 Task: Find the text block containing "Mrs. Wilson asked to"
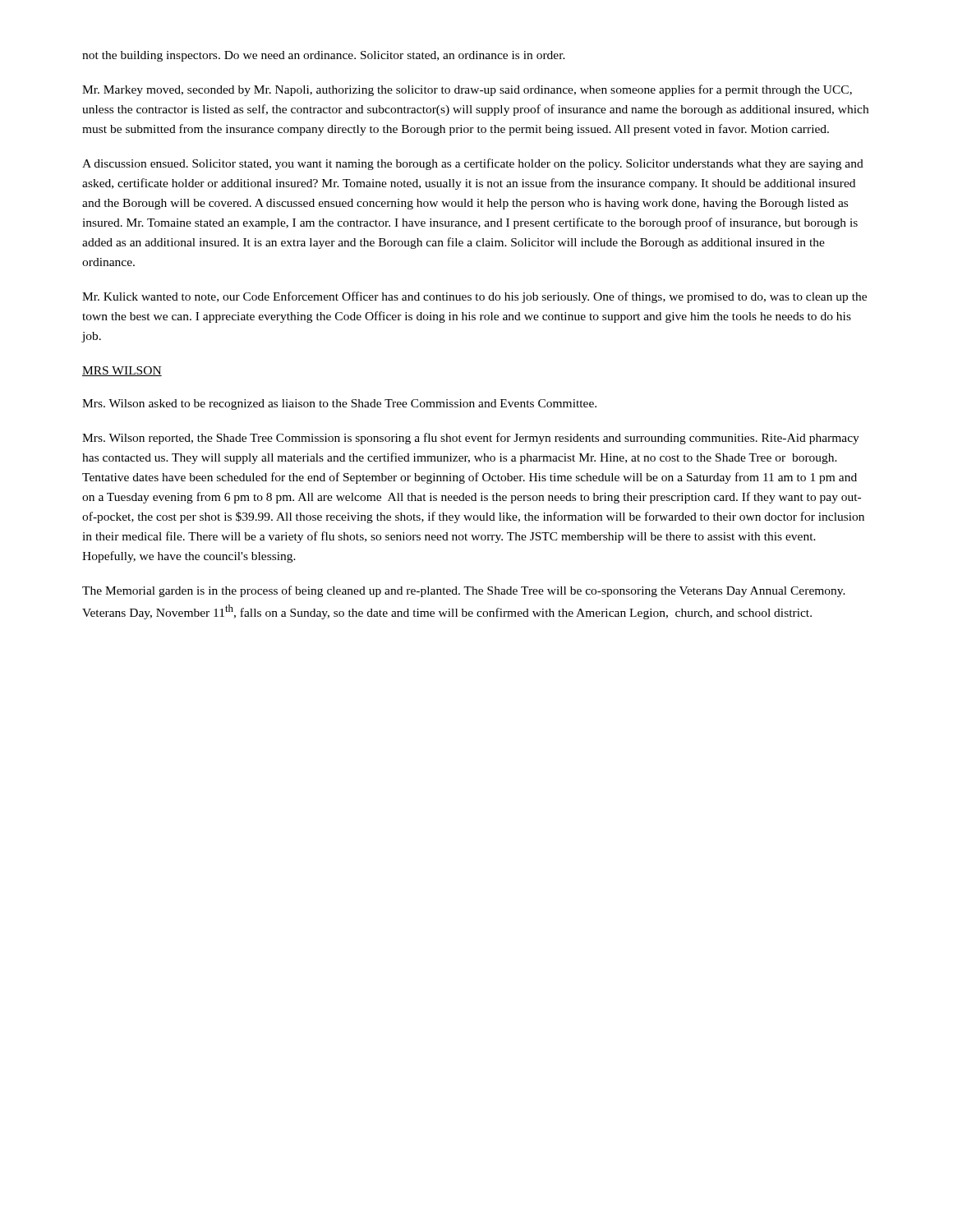(340, 403)
